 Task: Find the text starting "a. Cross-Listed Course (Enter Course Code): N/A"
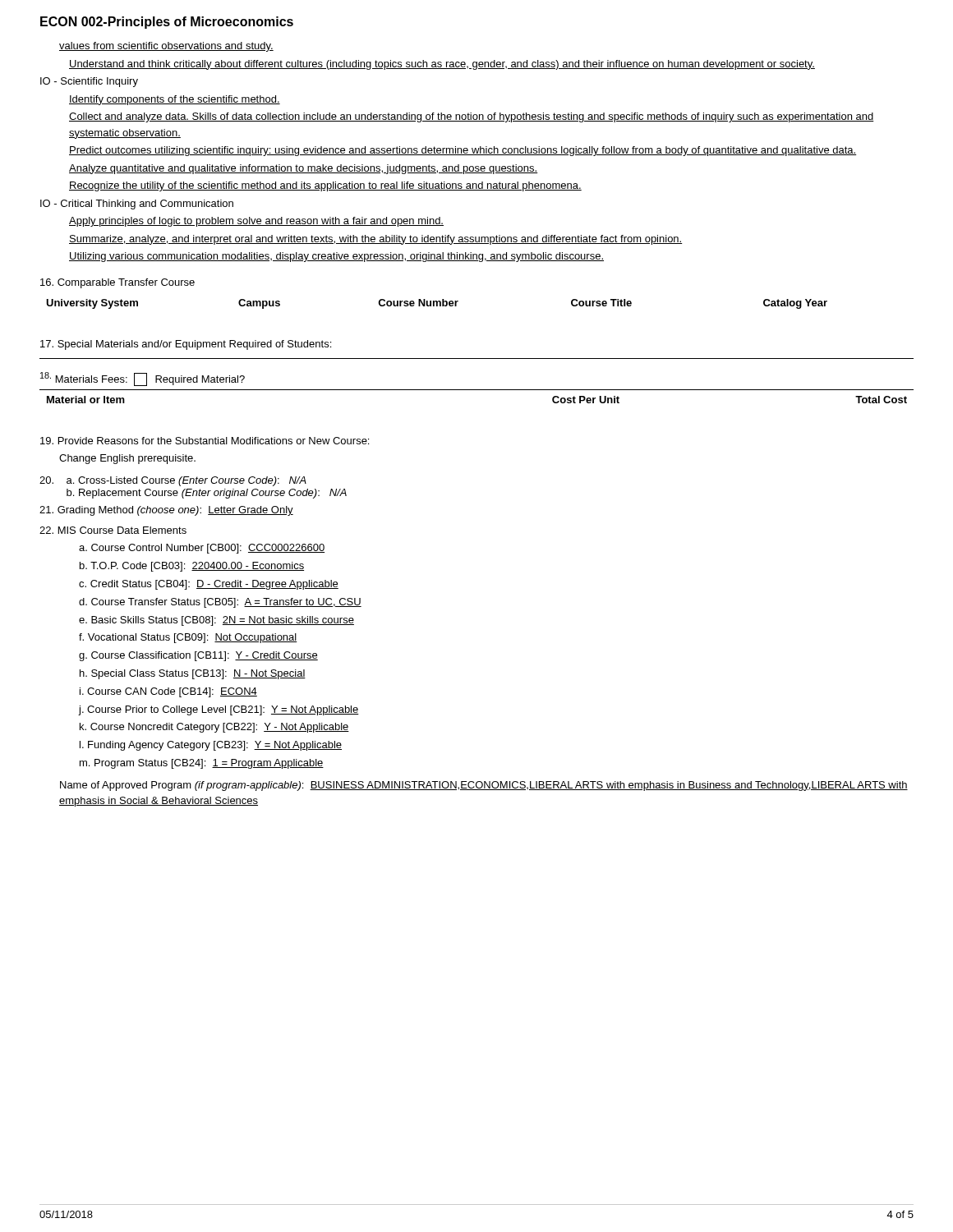coord(193,487)
